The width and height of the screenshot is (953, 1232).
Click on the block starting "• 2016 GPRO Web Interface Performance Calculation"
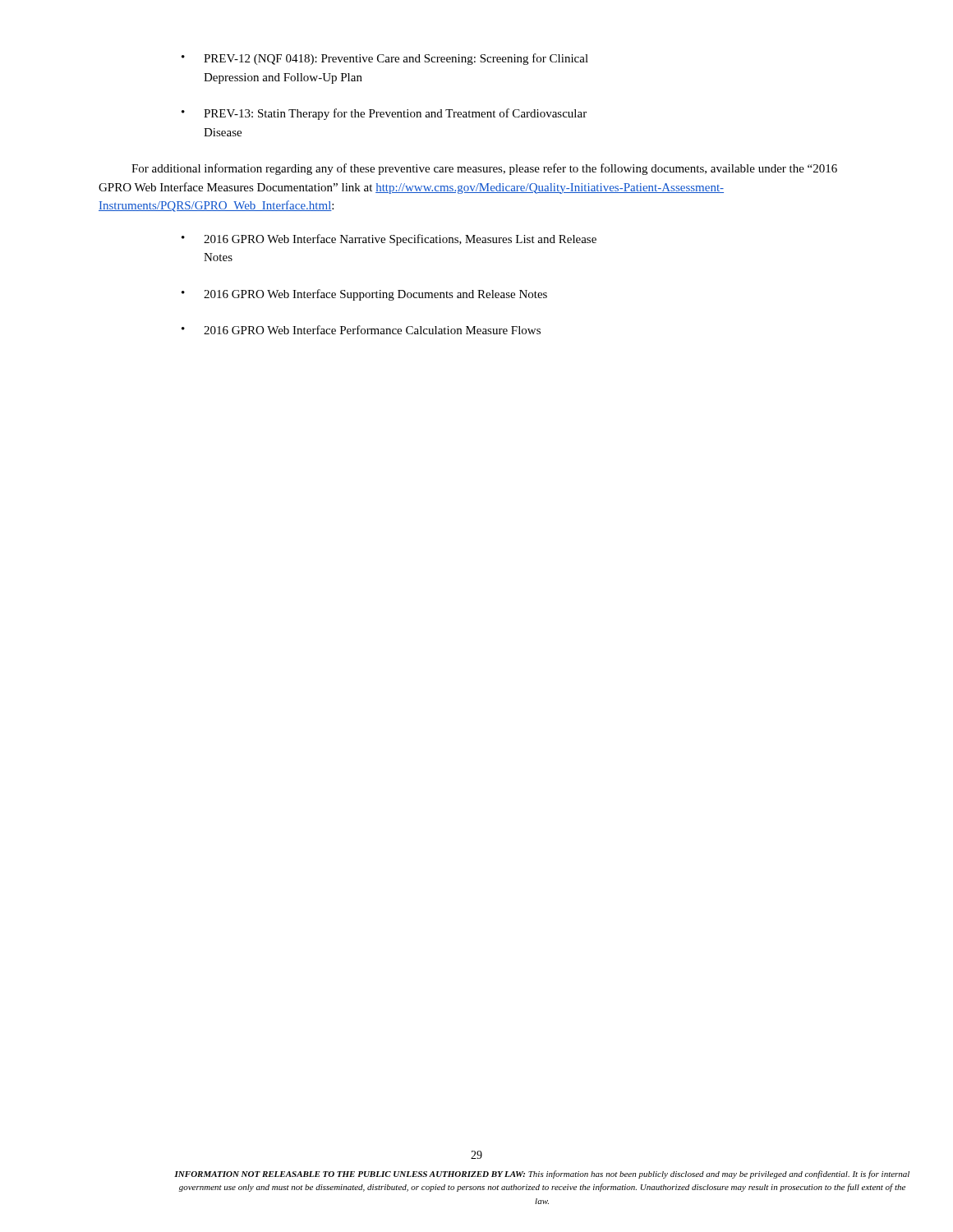coord(361,330)
